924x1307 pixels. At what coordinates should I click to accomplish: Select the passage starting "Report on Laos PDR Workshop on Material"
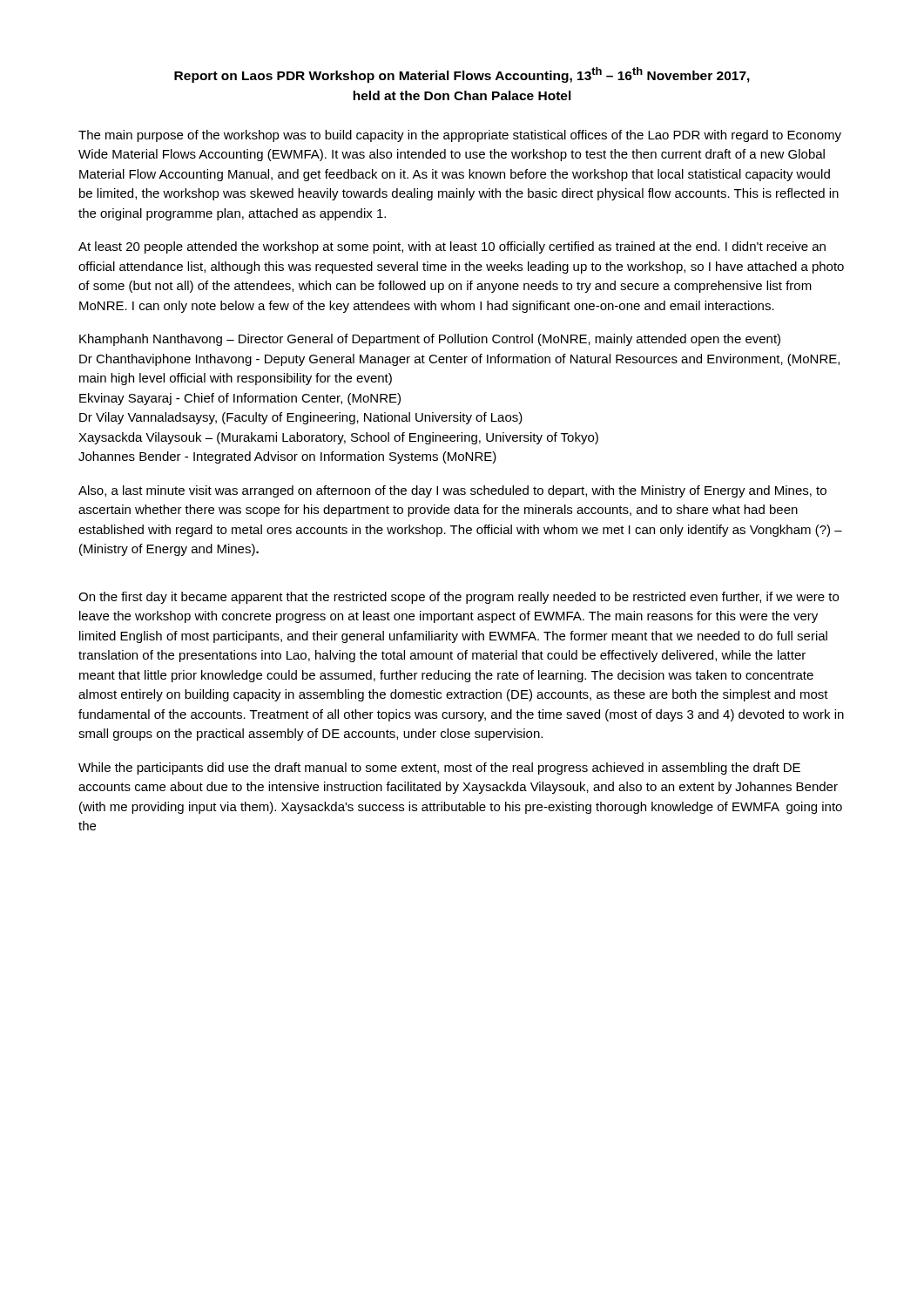pyautogui.click(x=462, y=84)
